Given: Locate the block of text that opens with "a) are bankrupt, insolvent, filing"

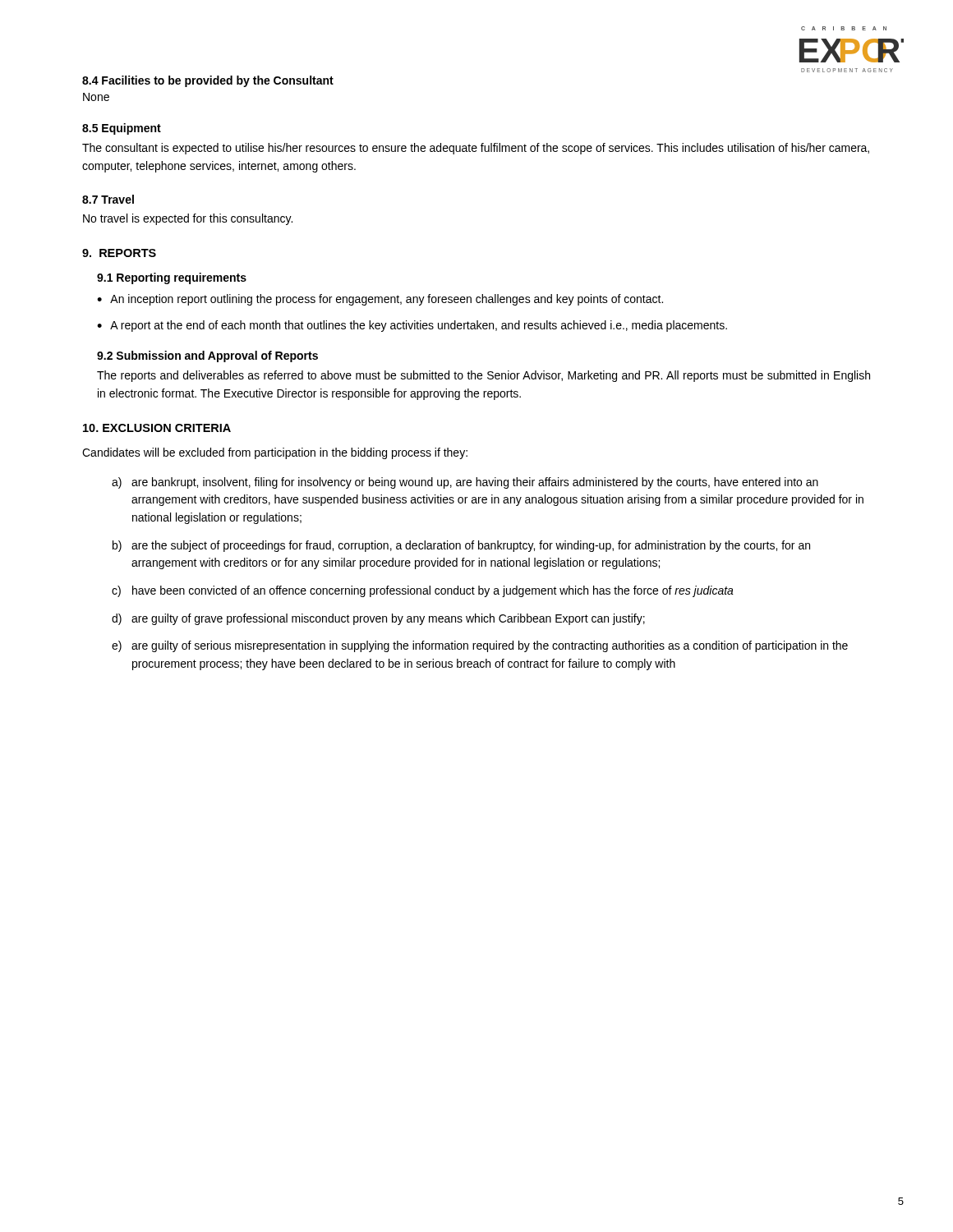Looking at the screenshot, I should pyautogui.click(x=491, y=500).
